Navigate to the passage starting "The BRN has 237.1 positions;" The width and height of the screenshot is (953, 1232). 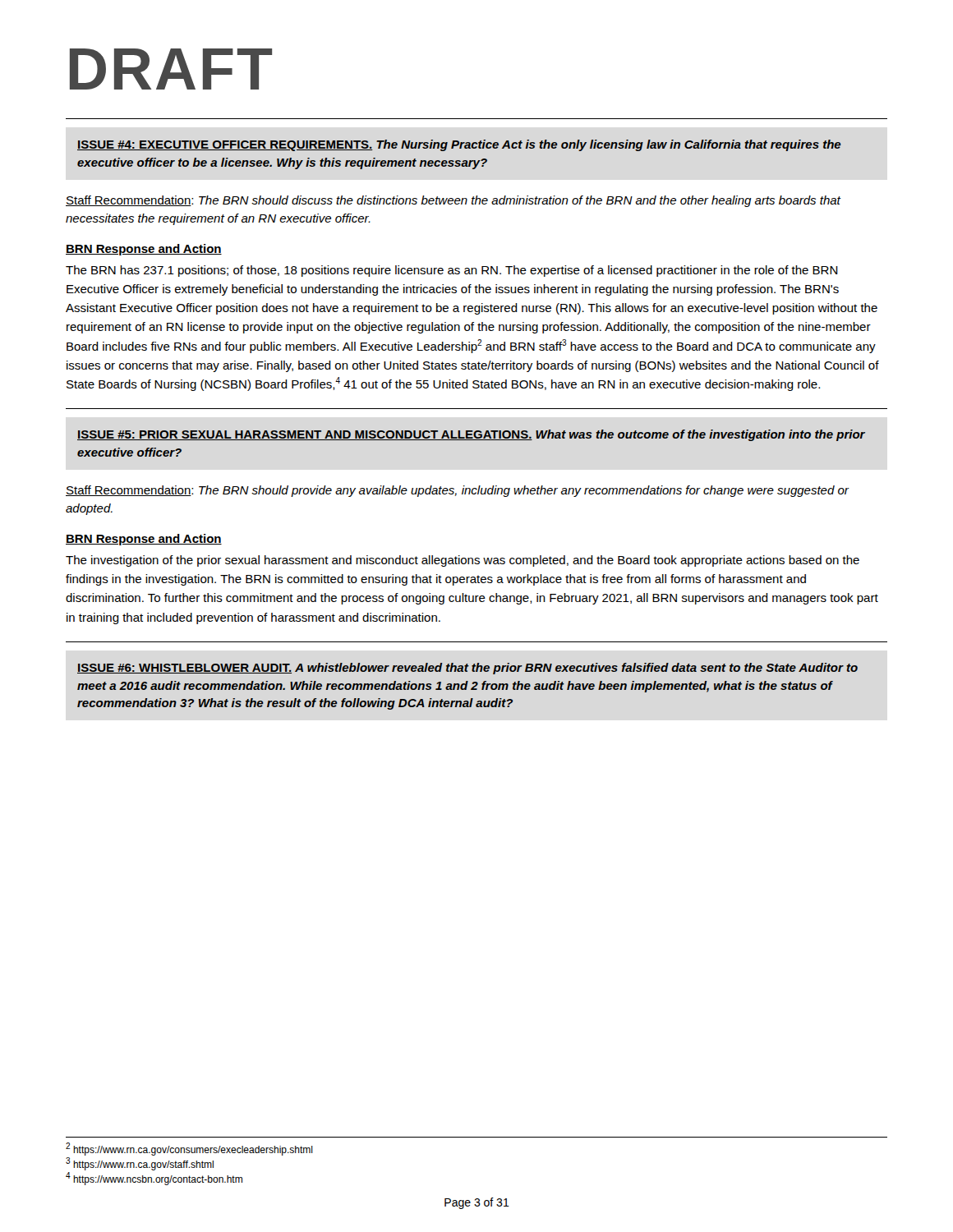476,327
